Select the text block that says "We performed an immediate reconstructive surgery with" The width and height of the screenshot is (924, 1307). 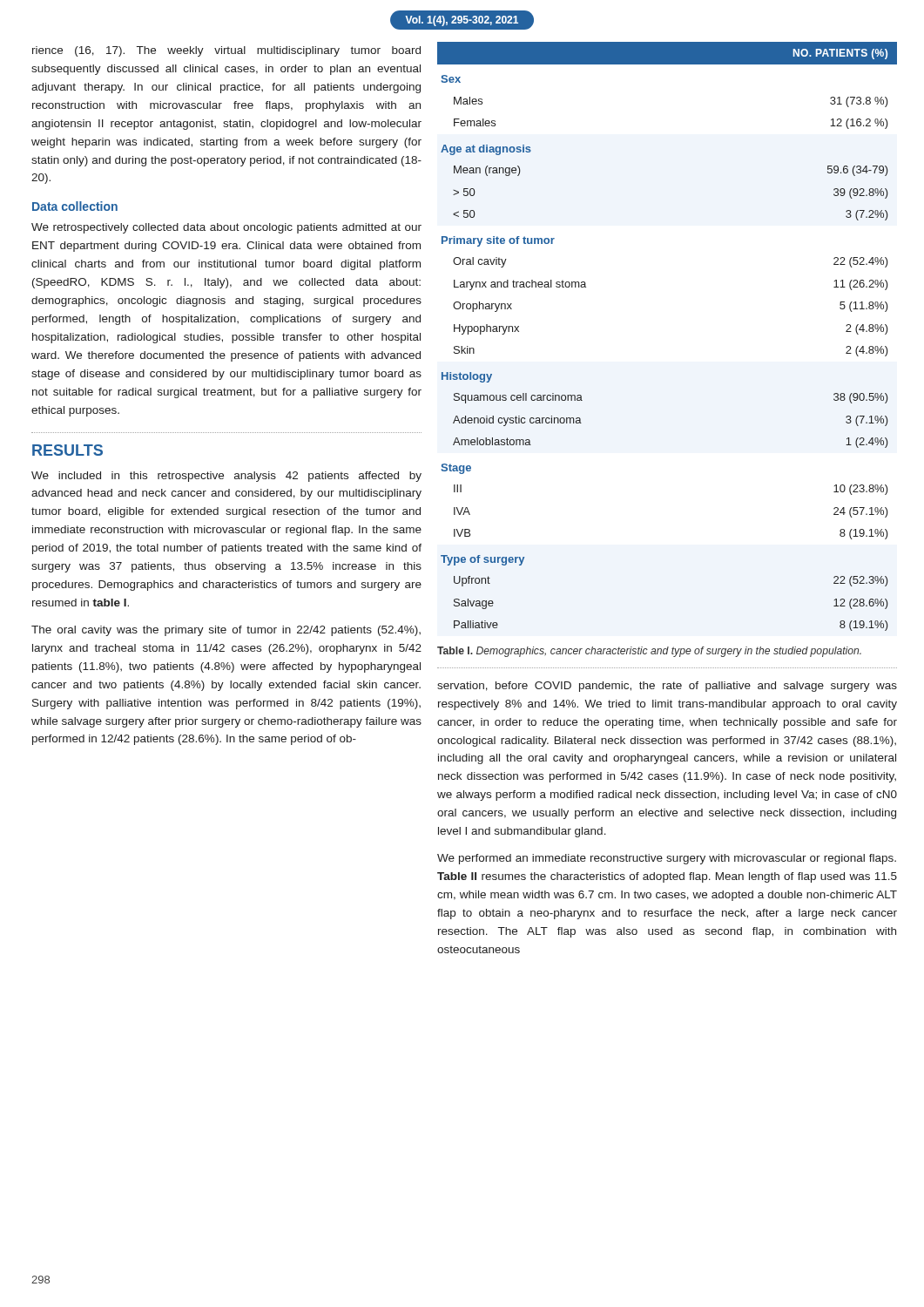667,903
